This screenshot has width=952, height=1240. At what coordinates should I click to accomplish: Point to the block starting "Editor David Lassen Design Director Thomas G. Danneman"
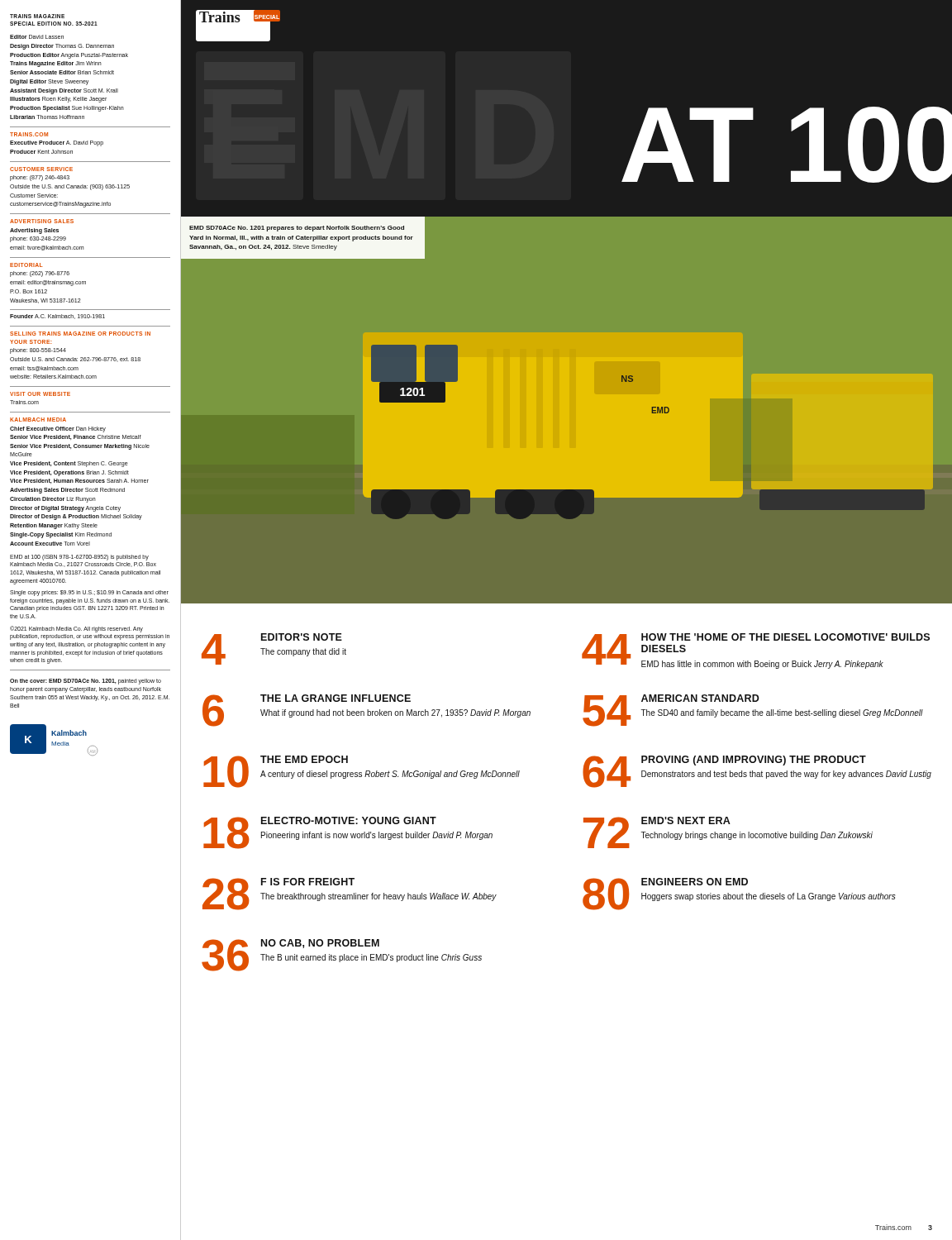pos(90,78)
